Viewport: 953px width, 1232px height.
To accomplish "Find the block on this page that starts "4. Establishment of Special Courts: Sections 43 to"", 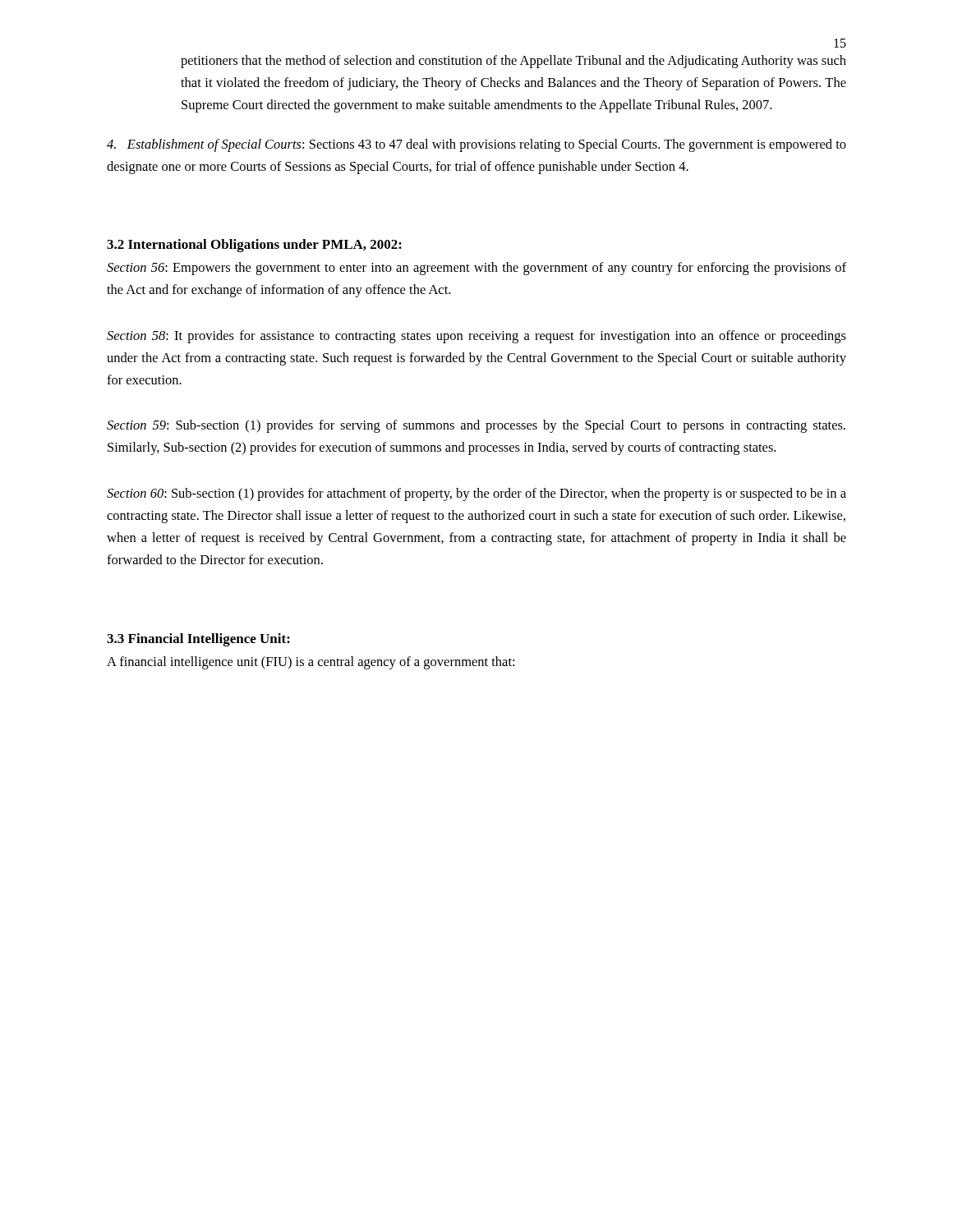I will click(476, 155).
